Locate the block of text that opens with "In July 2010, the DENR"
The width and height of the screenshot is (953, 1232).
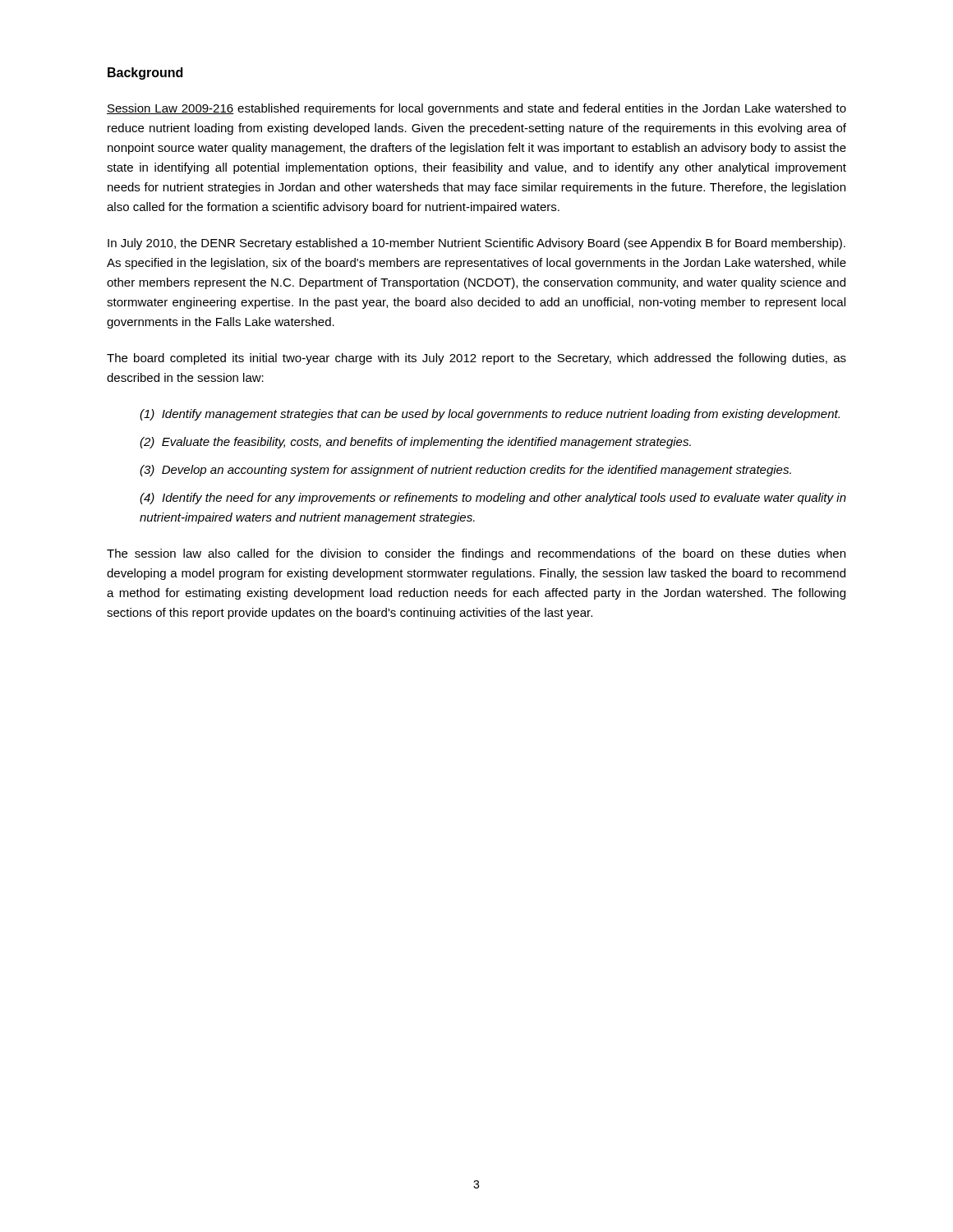point(476,282)
